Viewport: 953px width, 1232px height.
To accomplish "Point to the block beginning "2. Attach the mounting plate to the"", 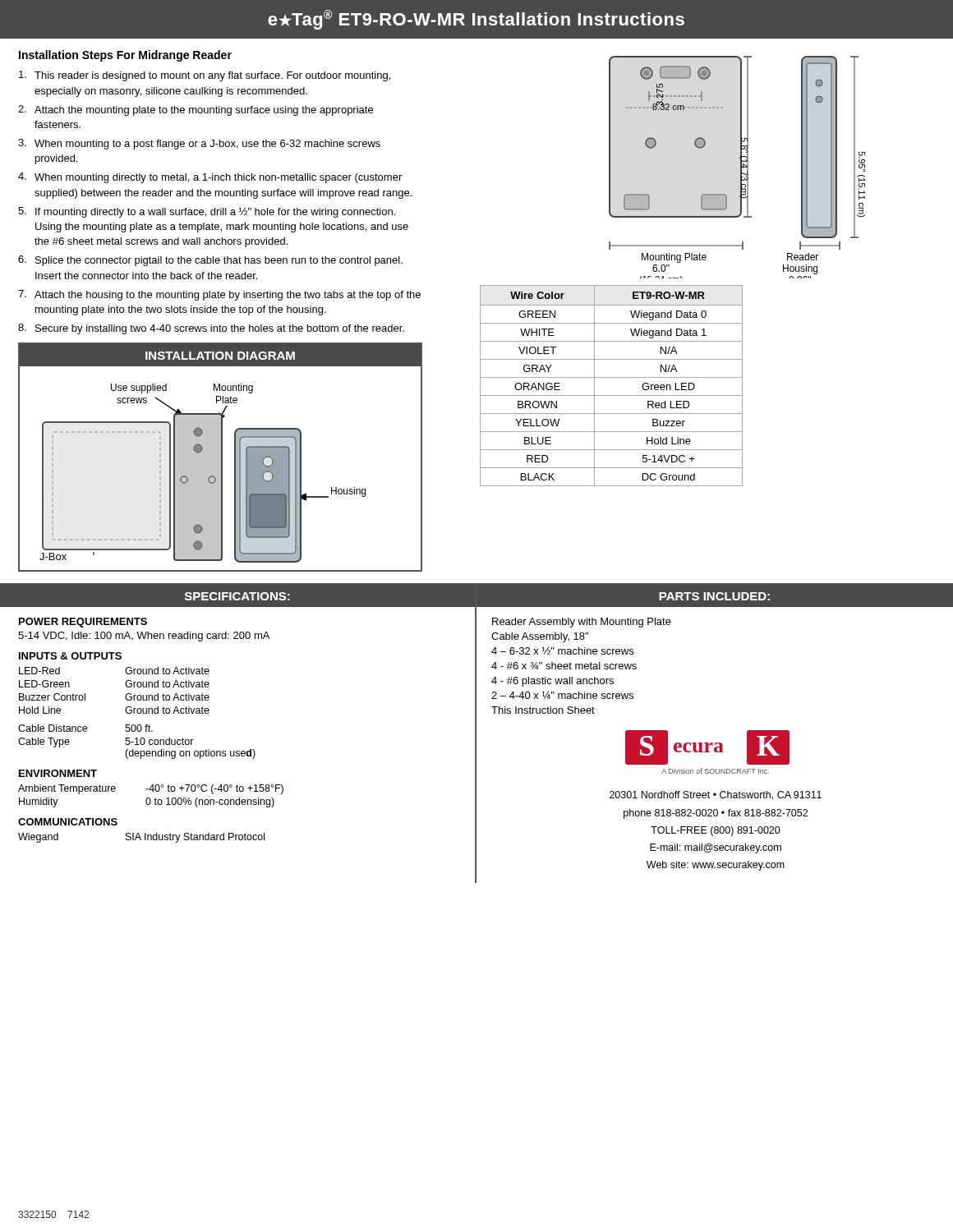I will point(220,117).
